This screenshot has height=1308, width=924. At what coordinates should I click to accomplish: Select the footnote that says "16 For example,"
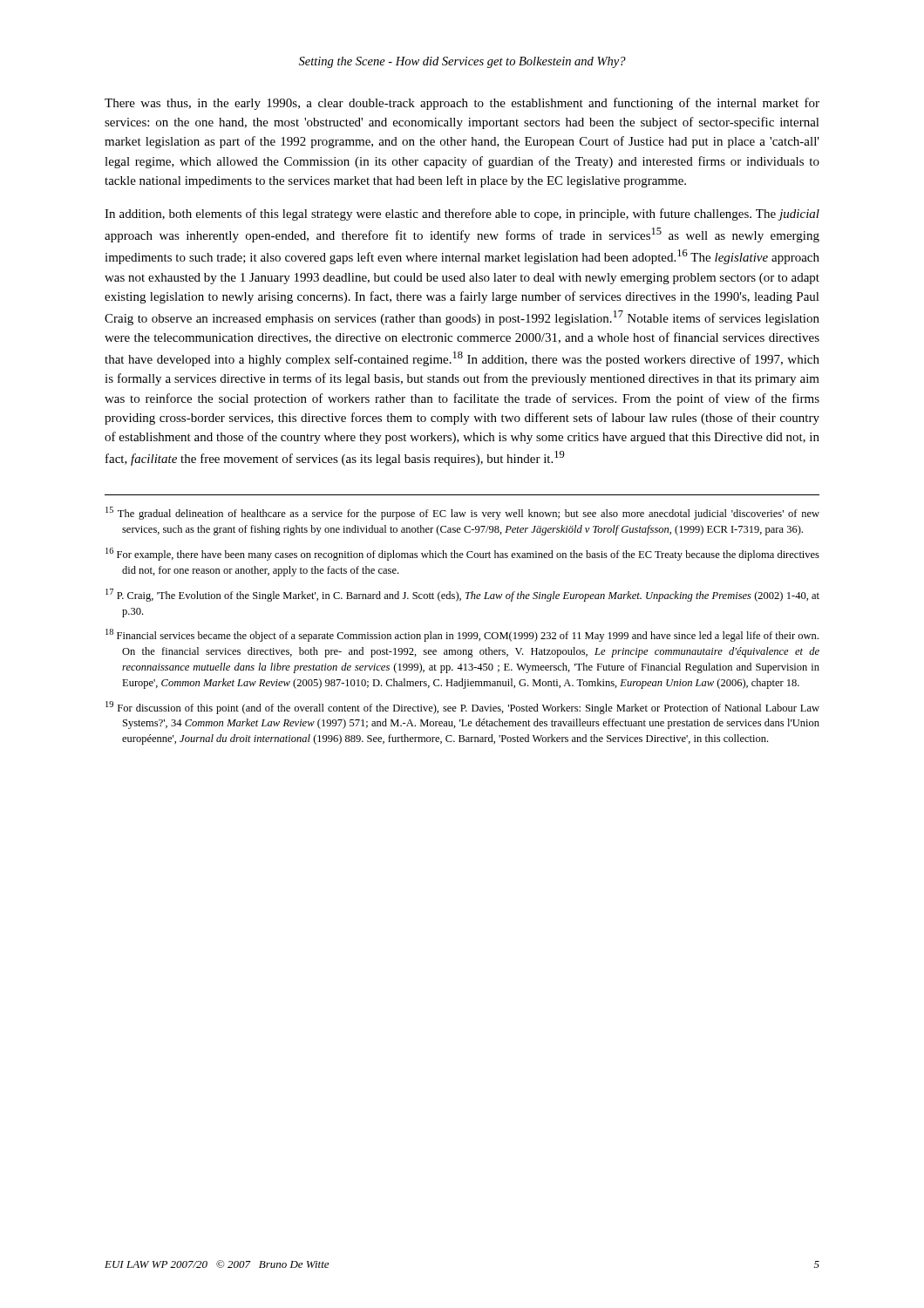(462, 561)
